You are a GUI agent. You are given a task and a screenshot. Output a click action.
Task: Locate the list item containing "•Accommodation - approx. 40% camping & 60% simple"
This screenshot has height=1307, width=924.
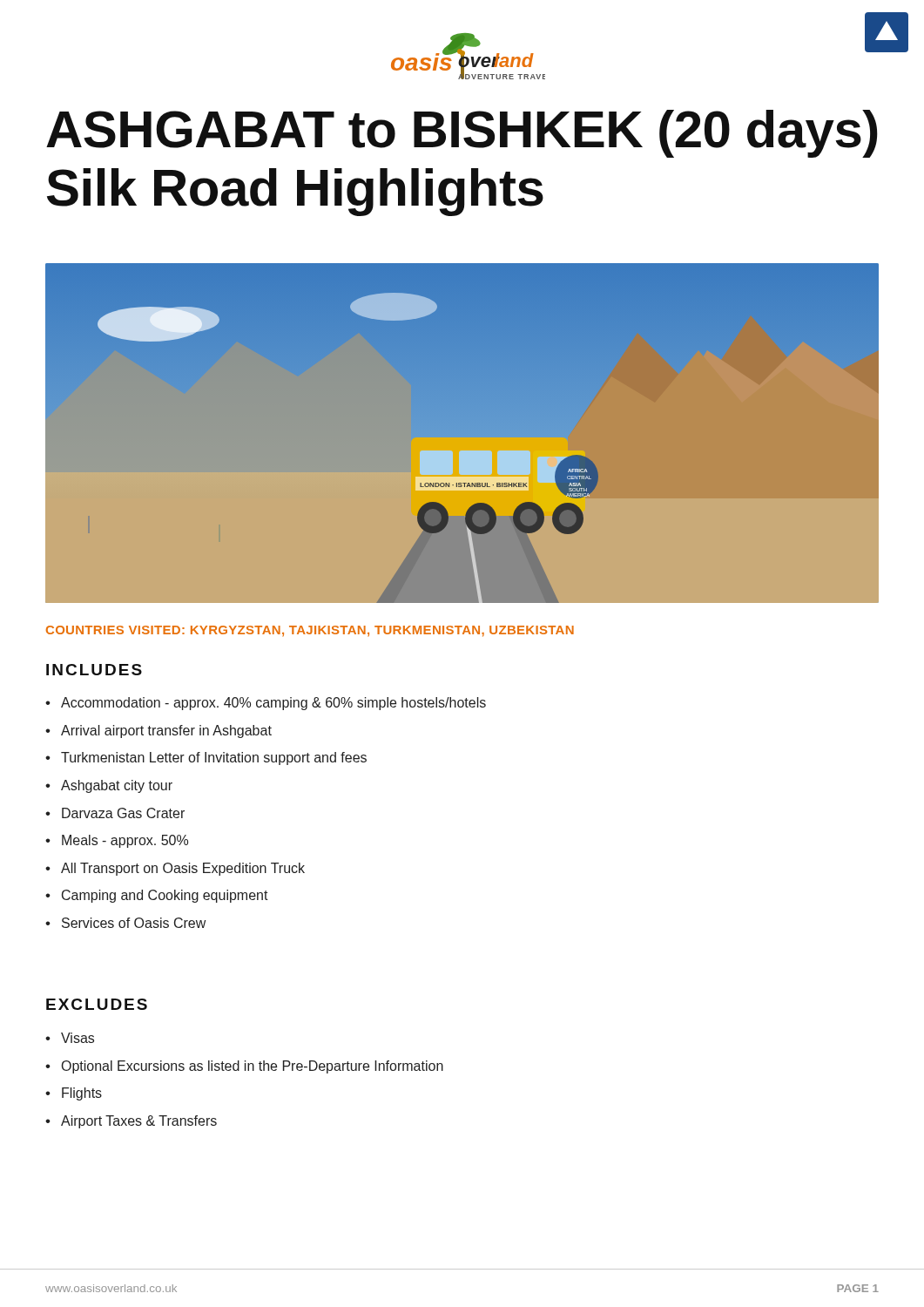click(x=266, y=704)
